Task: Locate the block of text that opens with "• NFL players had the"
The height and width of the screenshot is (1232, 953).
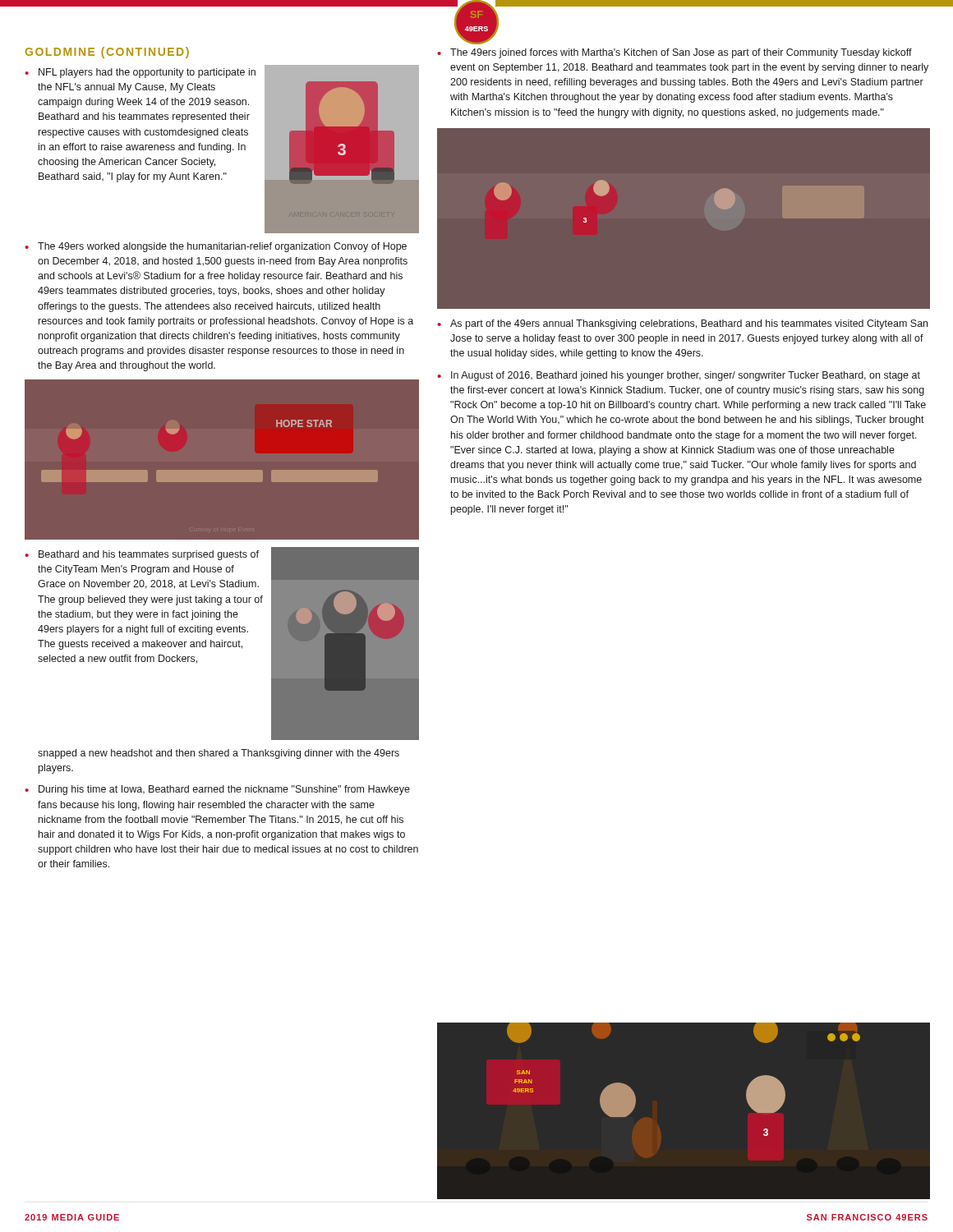Action: coord(222,149)
